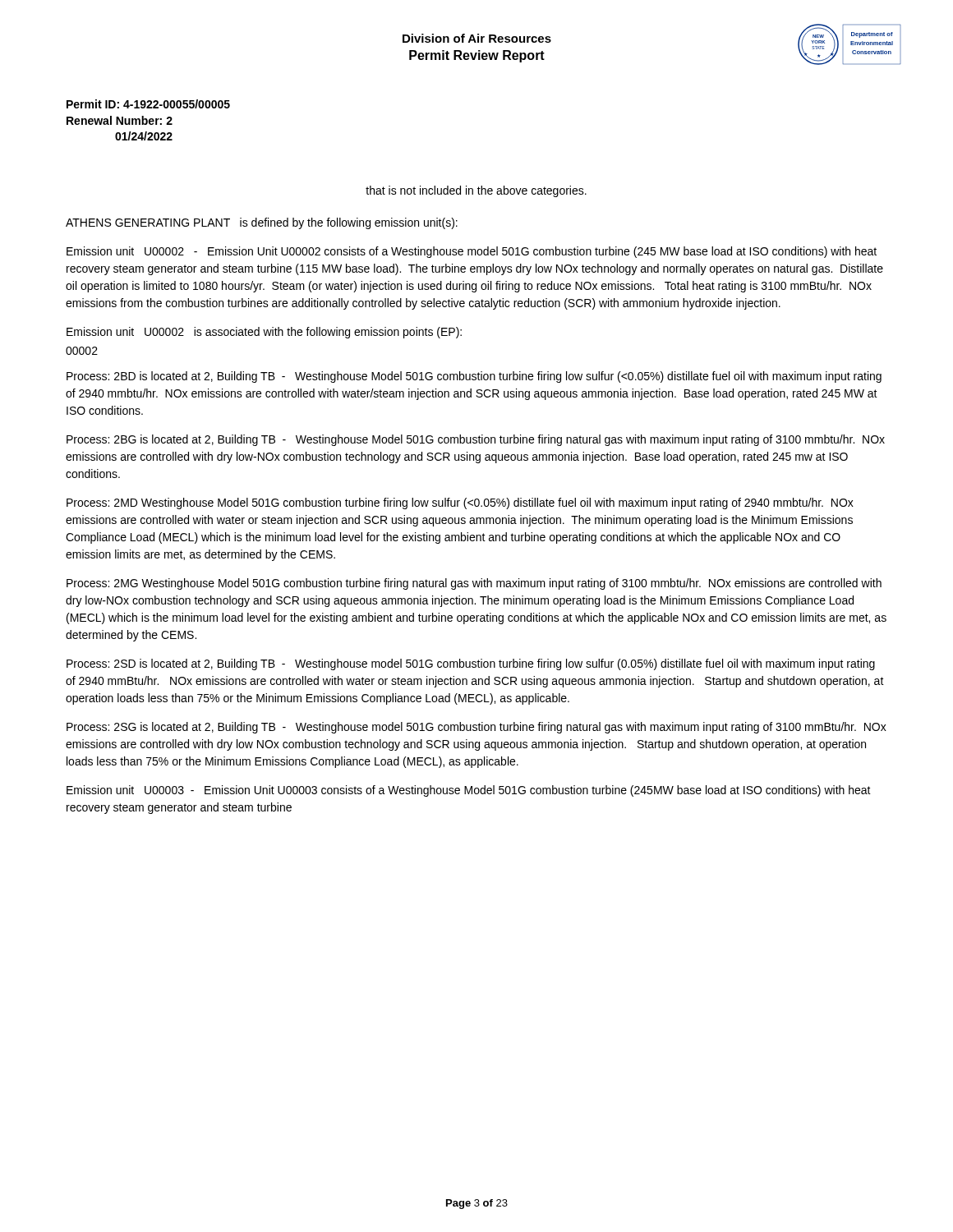Select the text block that says "Permit ID: 4-1922-00055/00005 Renewal Number: 2"
The image size is (953, 1232).
tap(148, 121)
